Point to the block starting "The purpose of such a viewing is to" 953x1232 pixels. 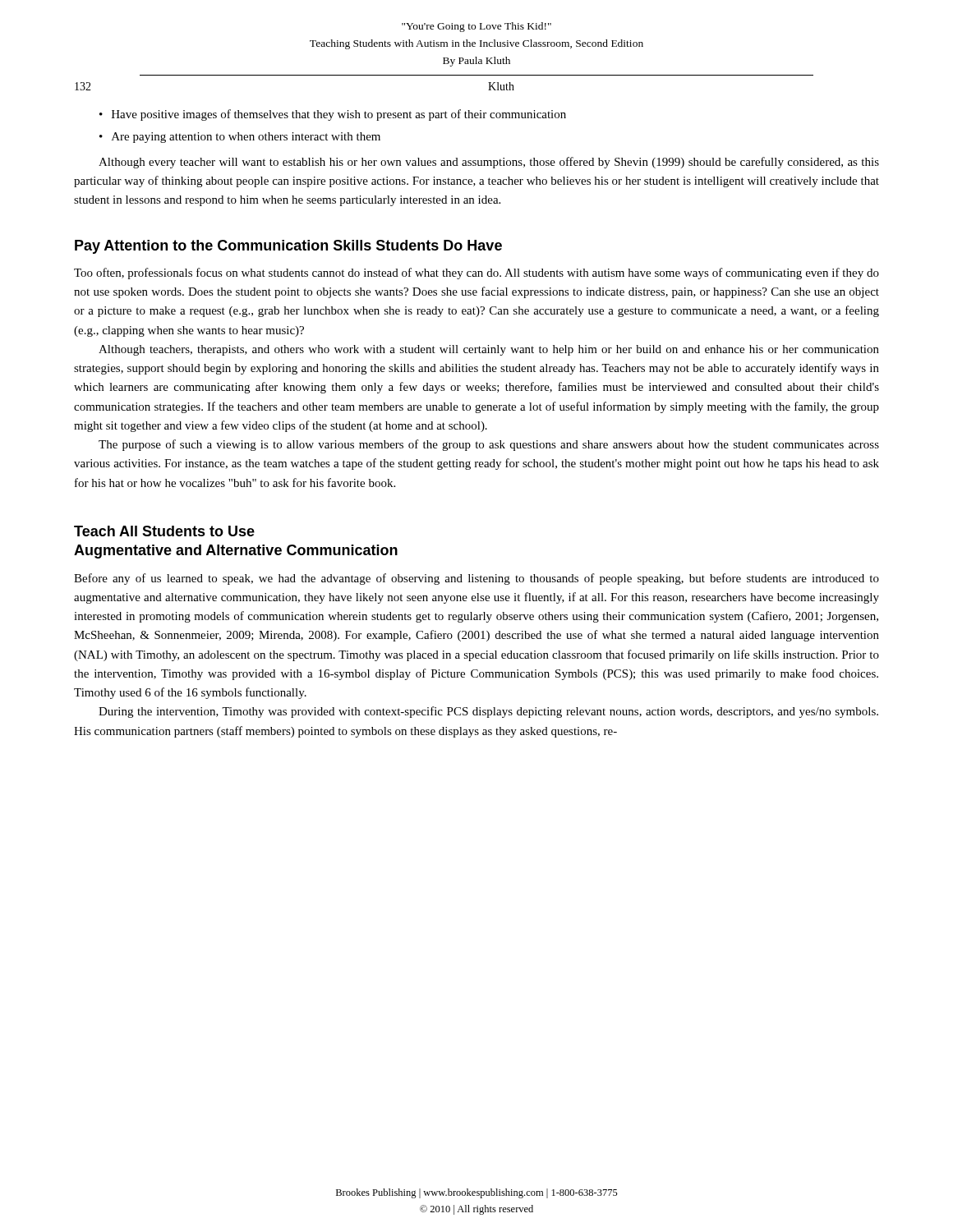point(476,464)
